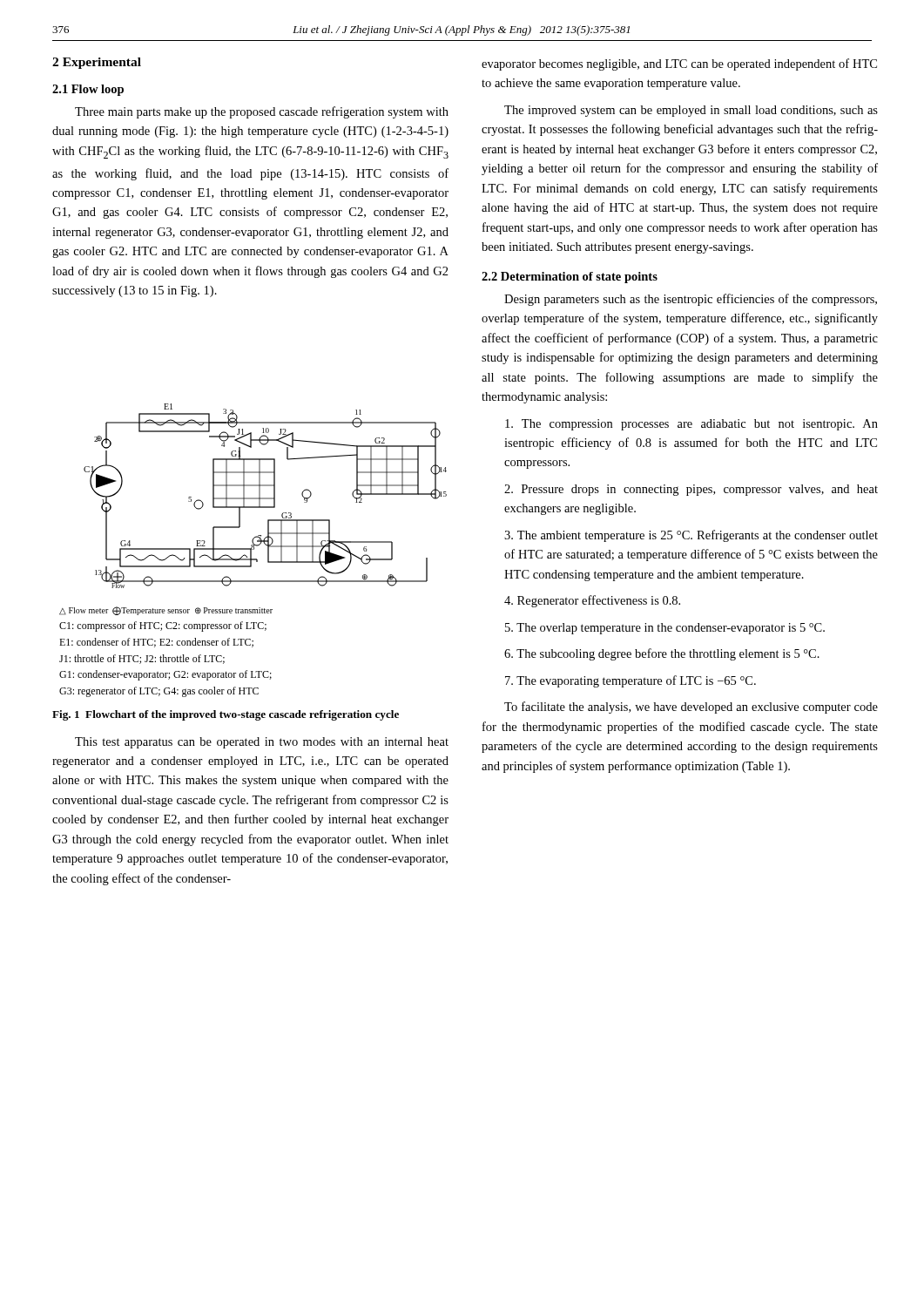Click on the text block starting "2 Experimental"
This screenshot has width=924, height=1307.
click(x=97, y=63)
